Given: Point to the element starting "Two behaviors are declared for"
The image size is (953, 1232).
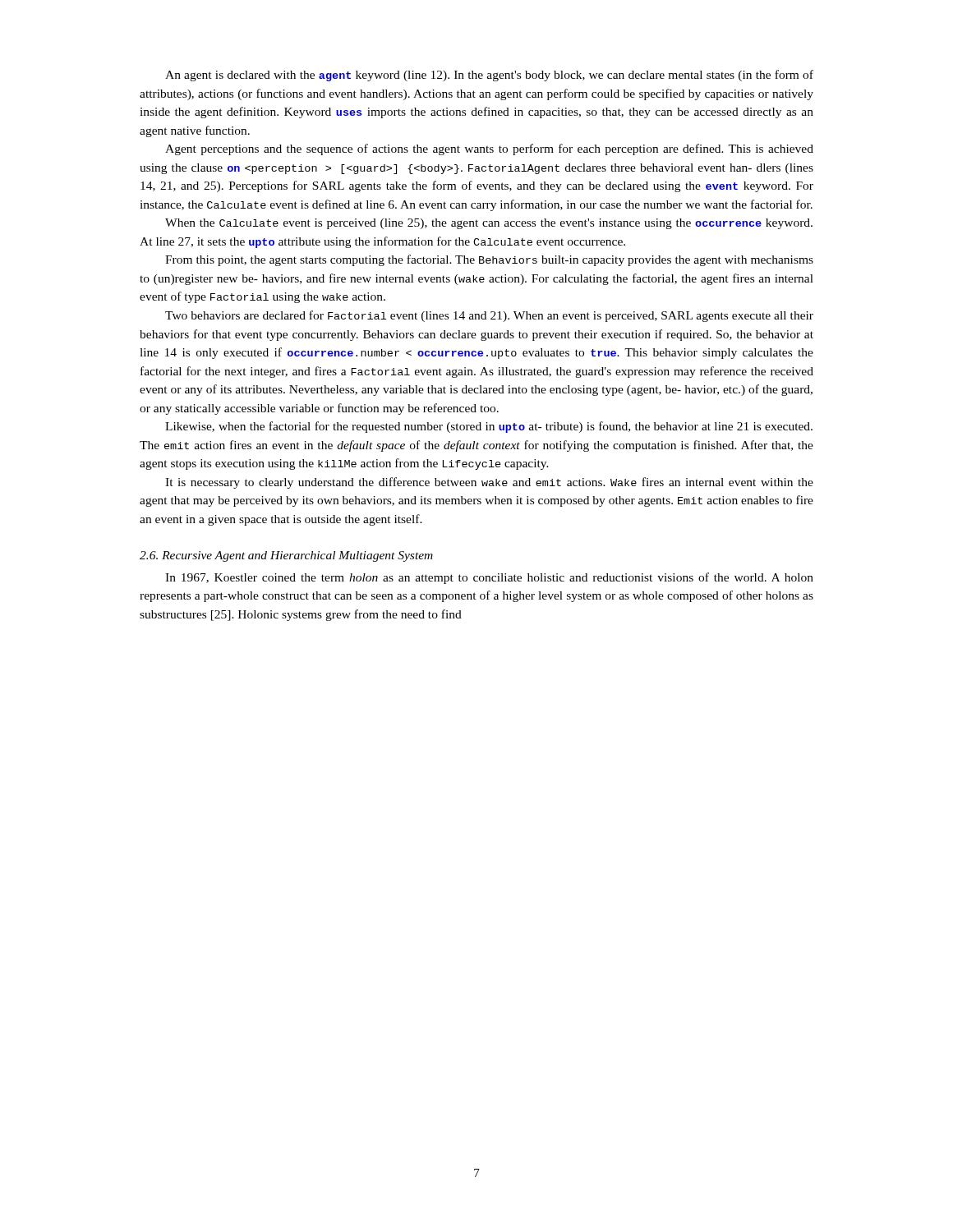Looking at the screenshot, I should point(476,362).
